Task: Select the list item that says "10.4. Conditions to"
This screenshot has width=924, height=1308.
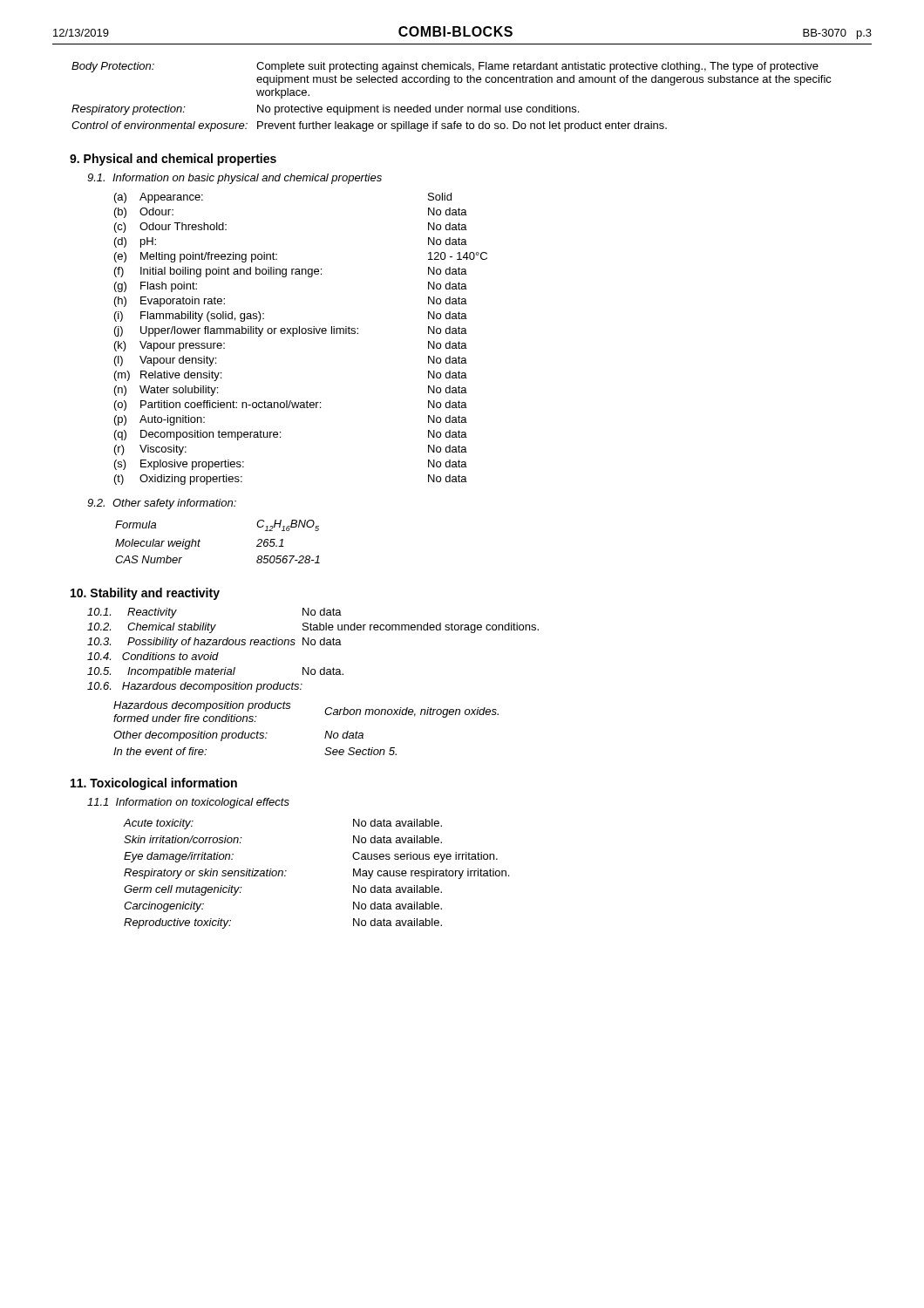Action: coord(153,656)
